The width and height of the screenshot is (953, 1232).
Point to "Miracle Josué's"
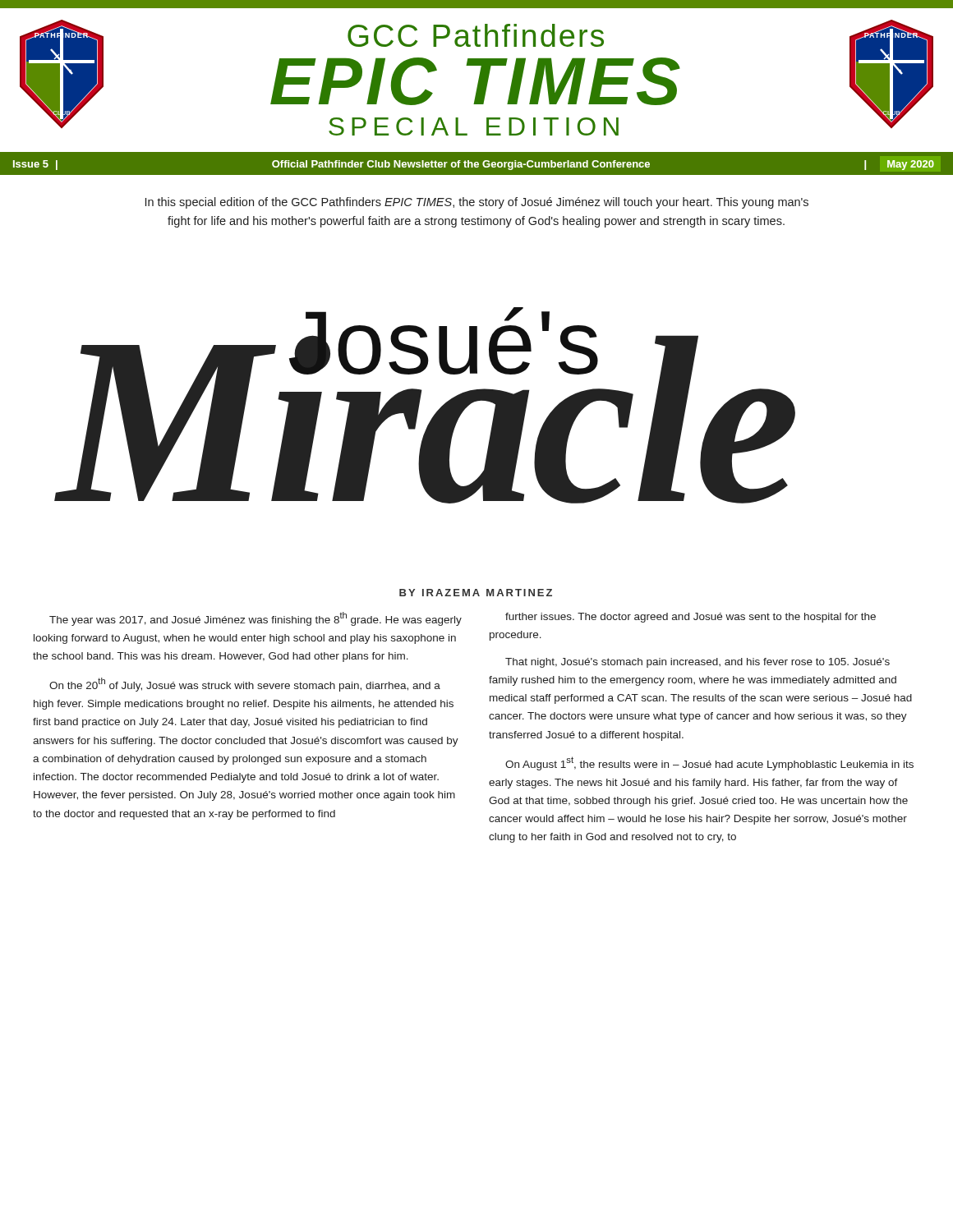coord(476,400)
